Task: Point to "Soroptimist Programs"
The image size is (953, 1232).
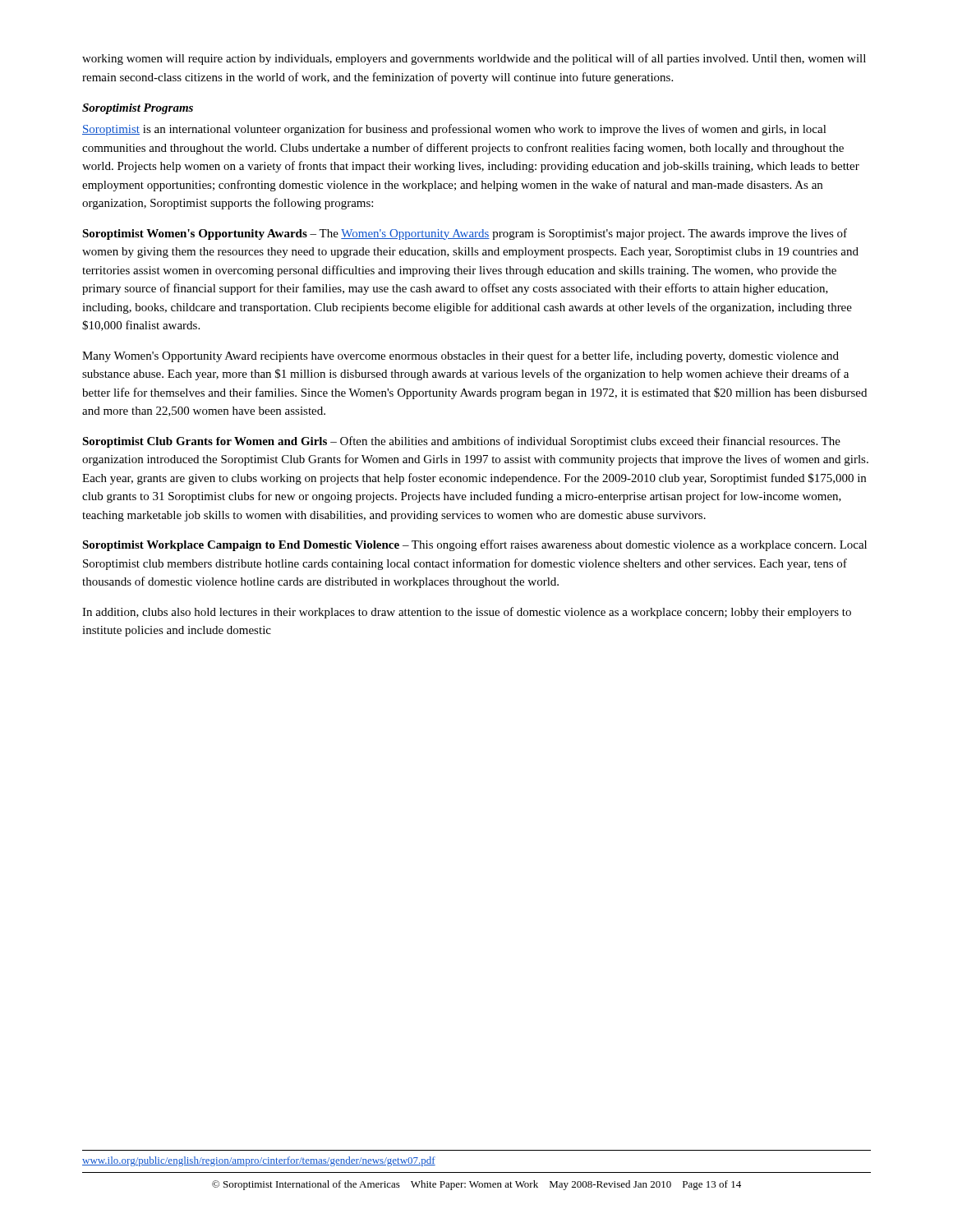Action: point(138,108)
